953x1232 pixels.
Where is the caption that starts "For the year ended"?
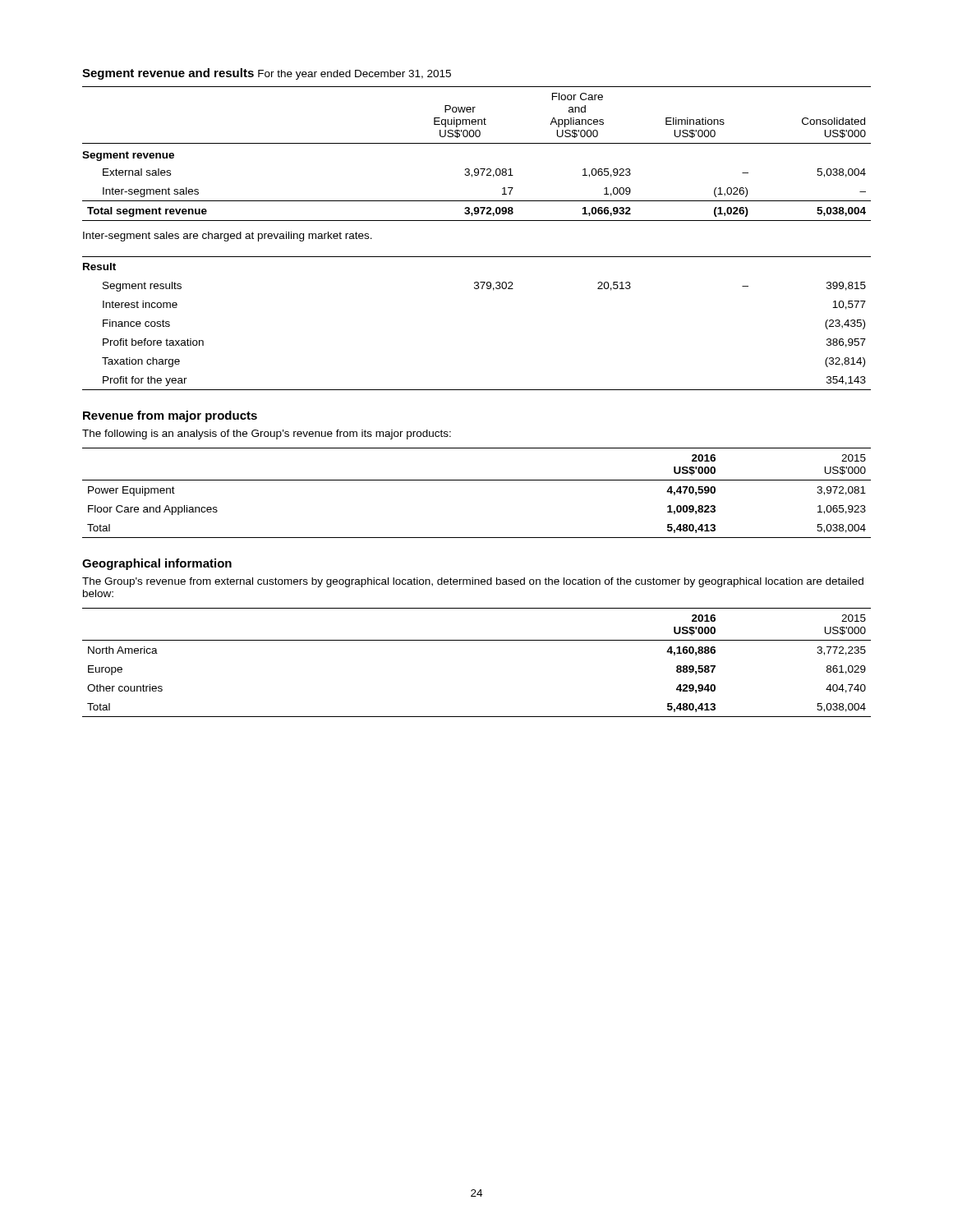point(354,74)
